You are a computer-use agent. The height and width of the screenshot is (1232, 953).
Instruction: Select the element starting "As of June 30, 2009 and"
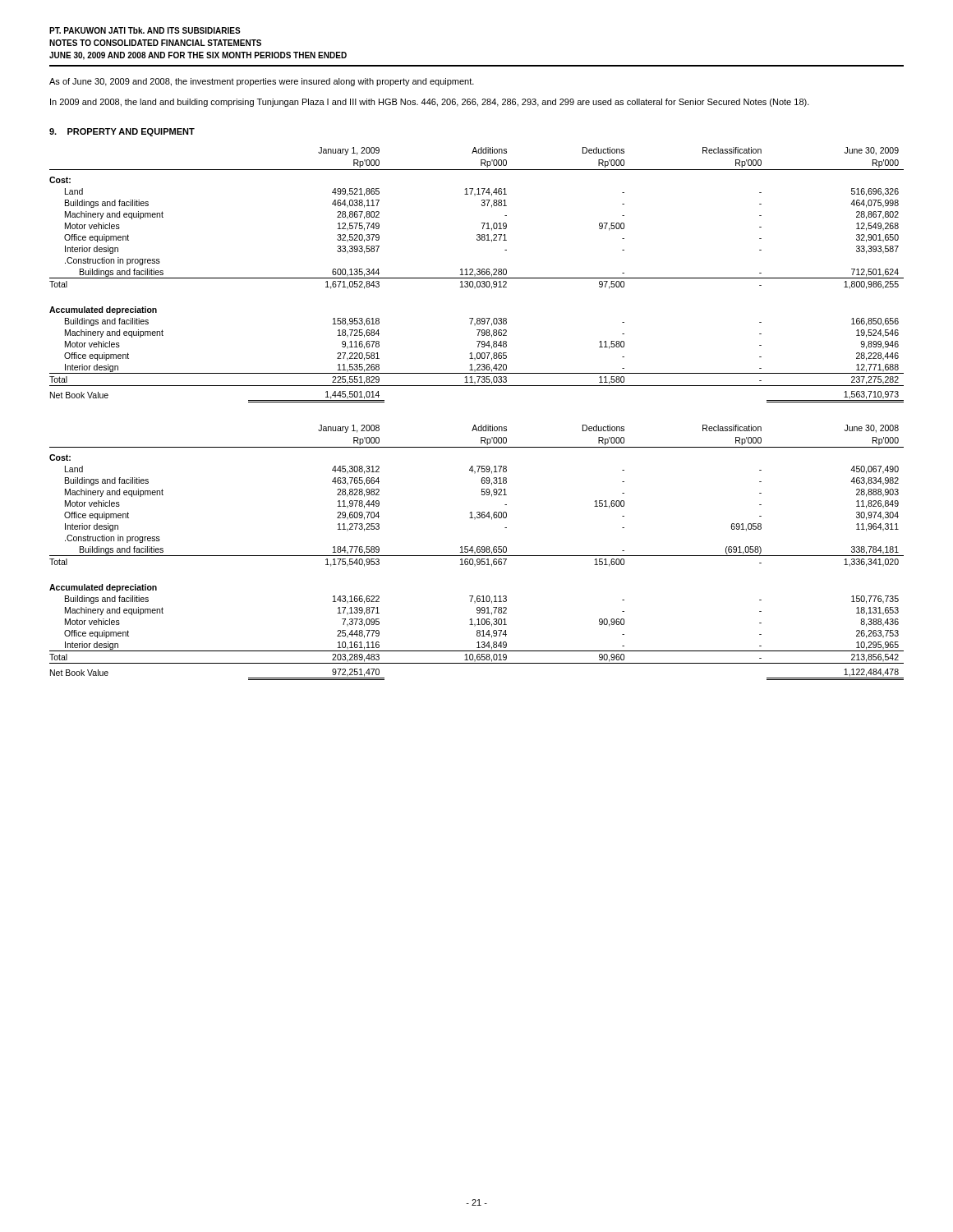click(x=476, y=82)
